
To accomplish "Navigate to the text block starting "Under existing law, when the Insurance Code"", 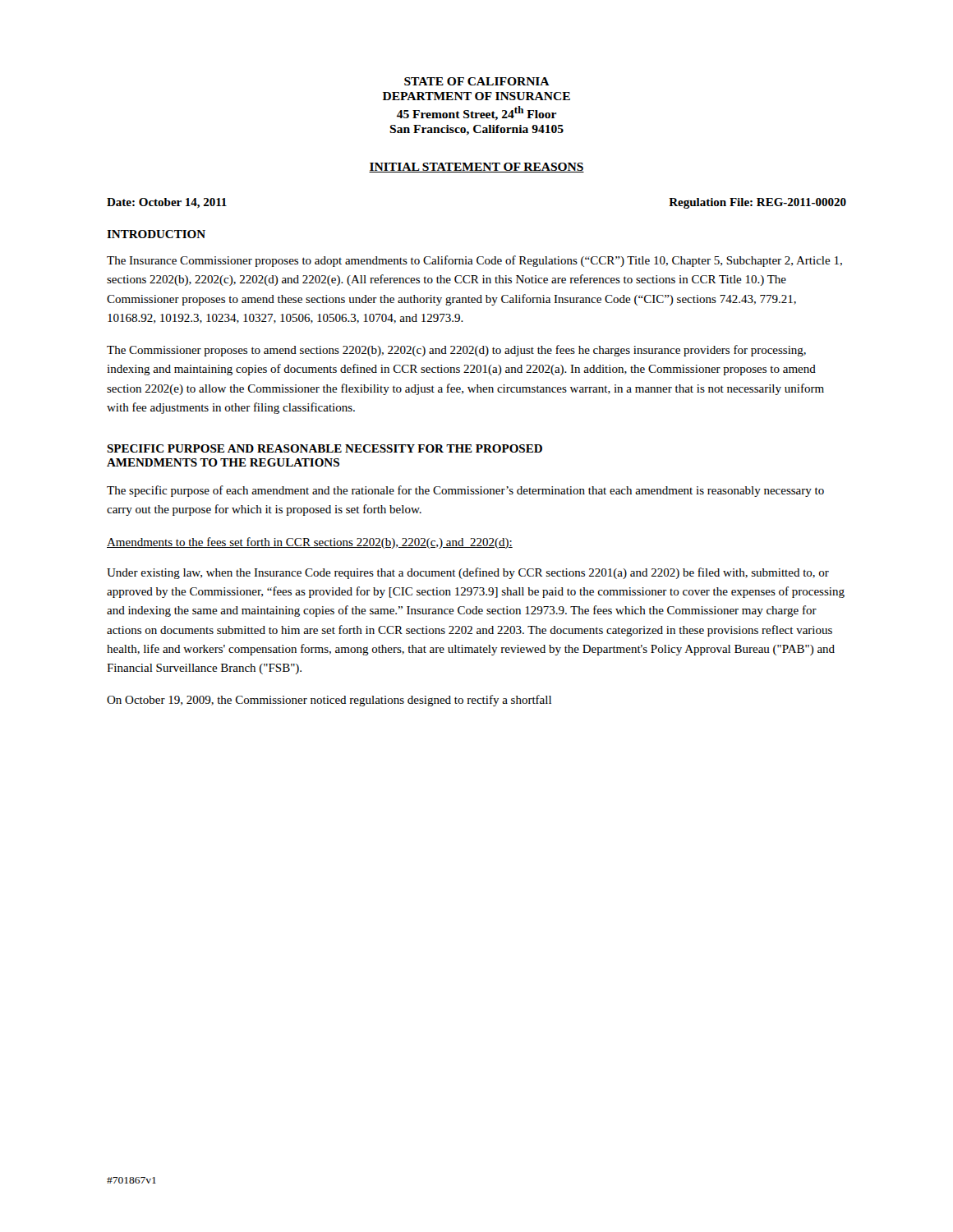I will click(x=476, y=620).
